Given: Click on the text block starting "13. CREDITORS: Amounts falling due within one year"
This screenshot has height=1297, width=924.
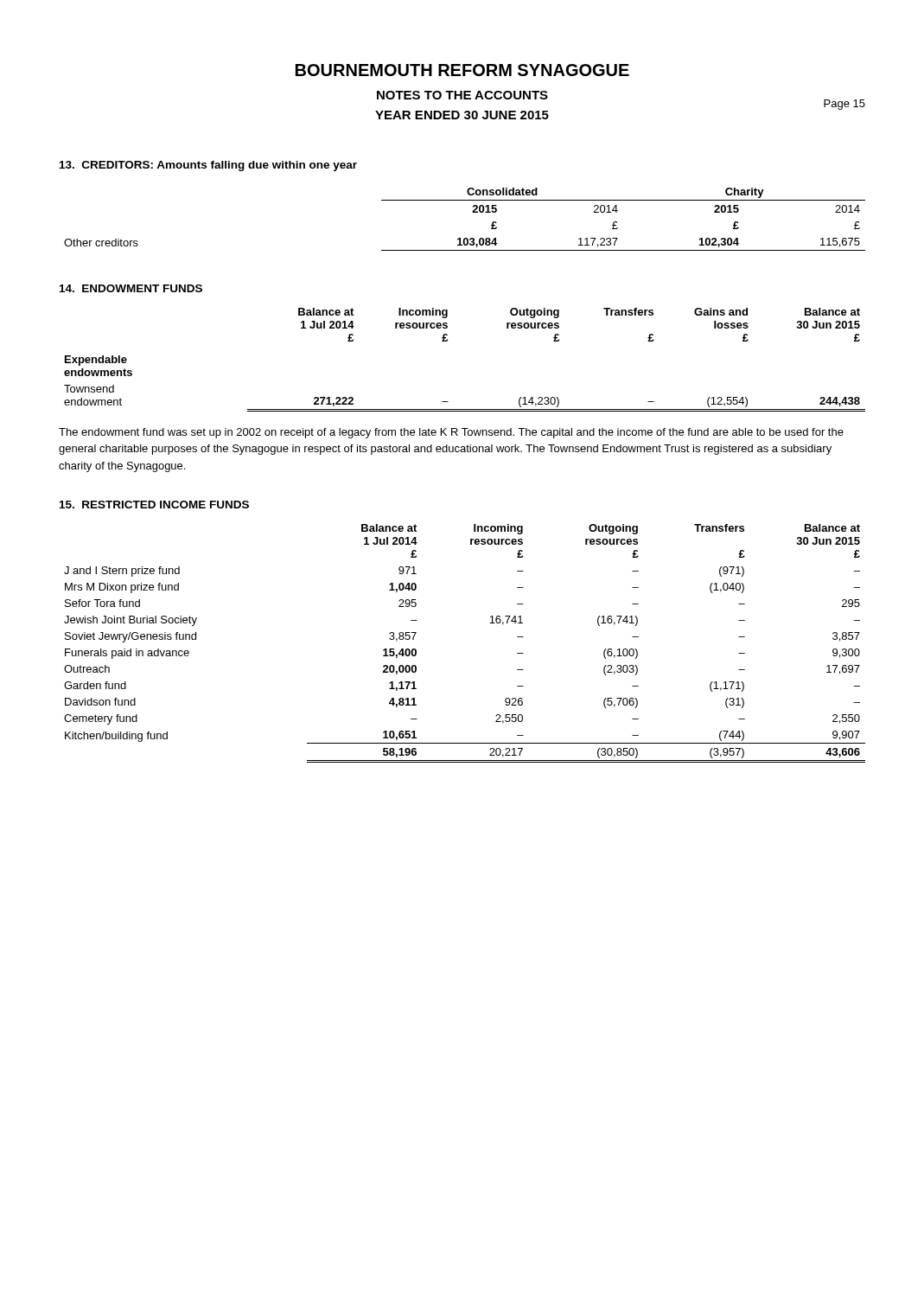Looking at the screenshot, I should 208,165.
